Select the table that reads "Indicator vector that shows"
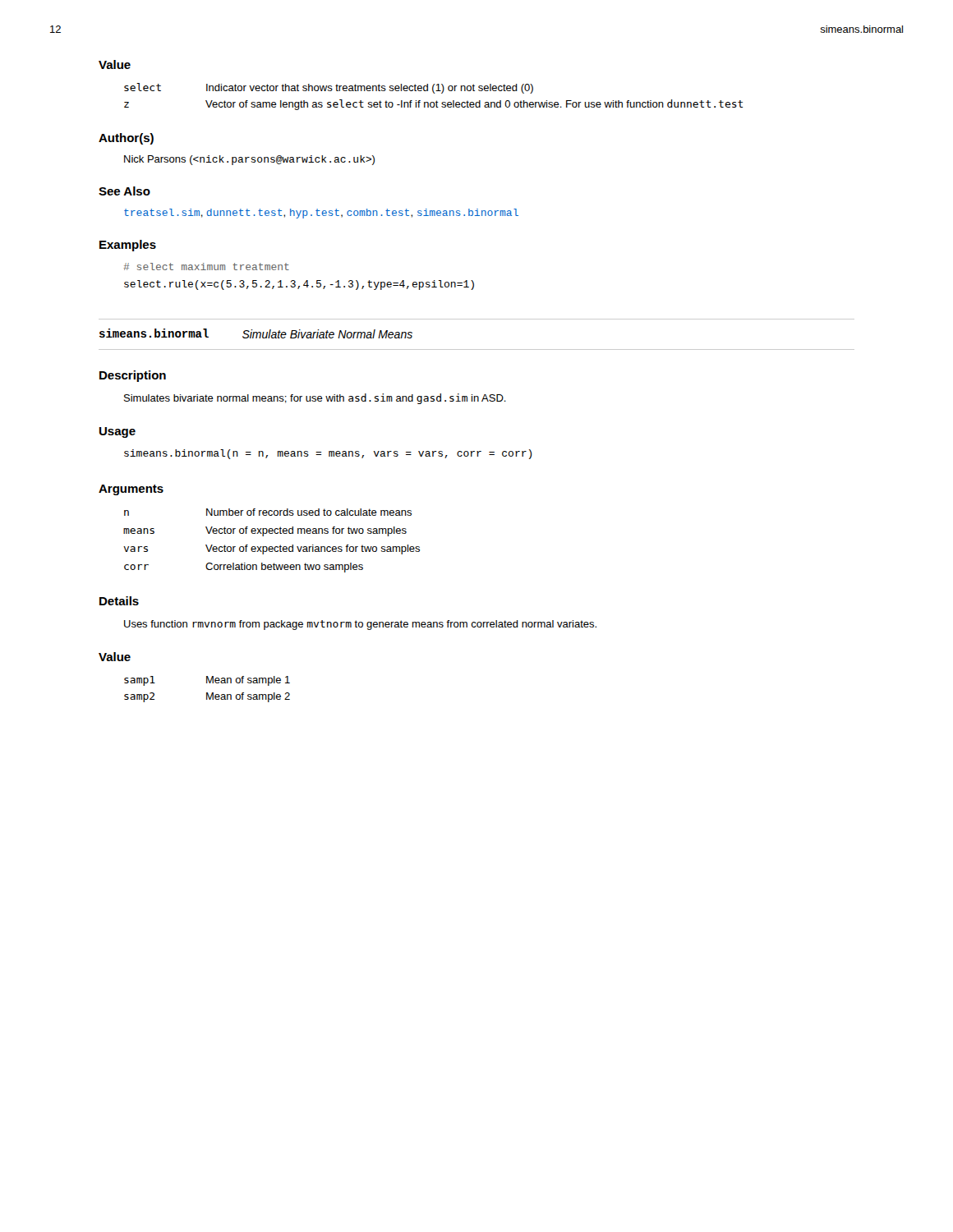953x1232 pixels. 489,96
